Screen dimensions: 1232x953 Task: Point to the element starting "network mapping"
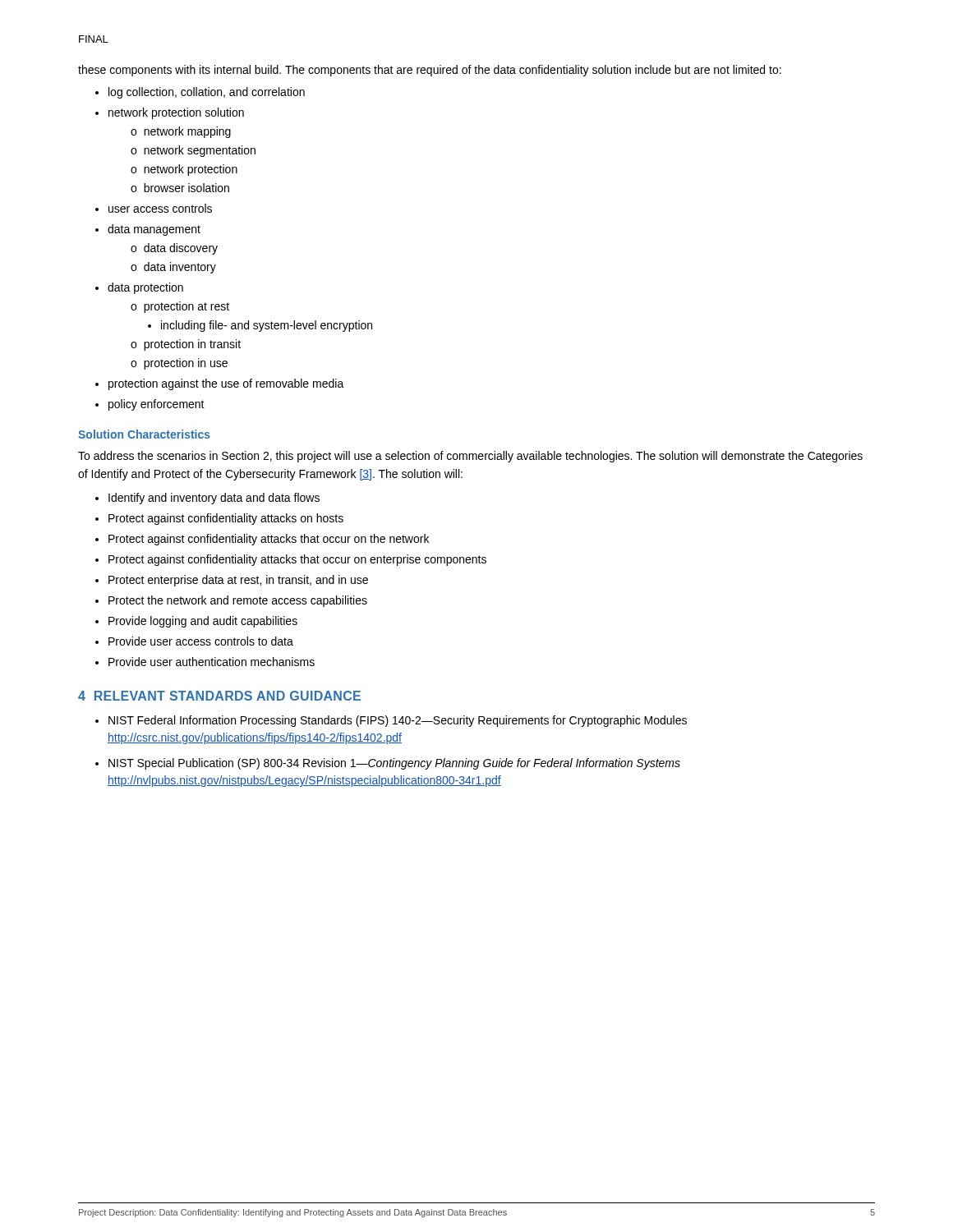tap(187, 131)
